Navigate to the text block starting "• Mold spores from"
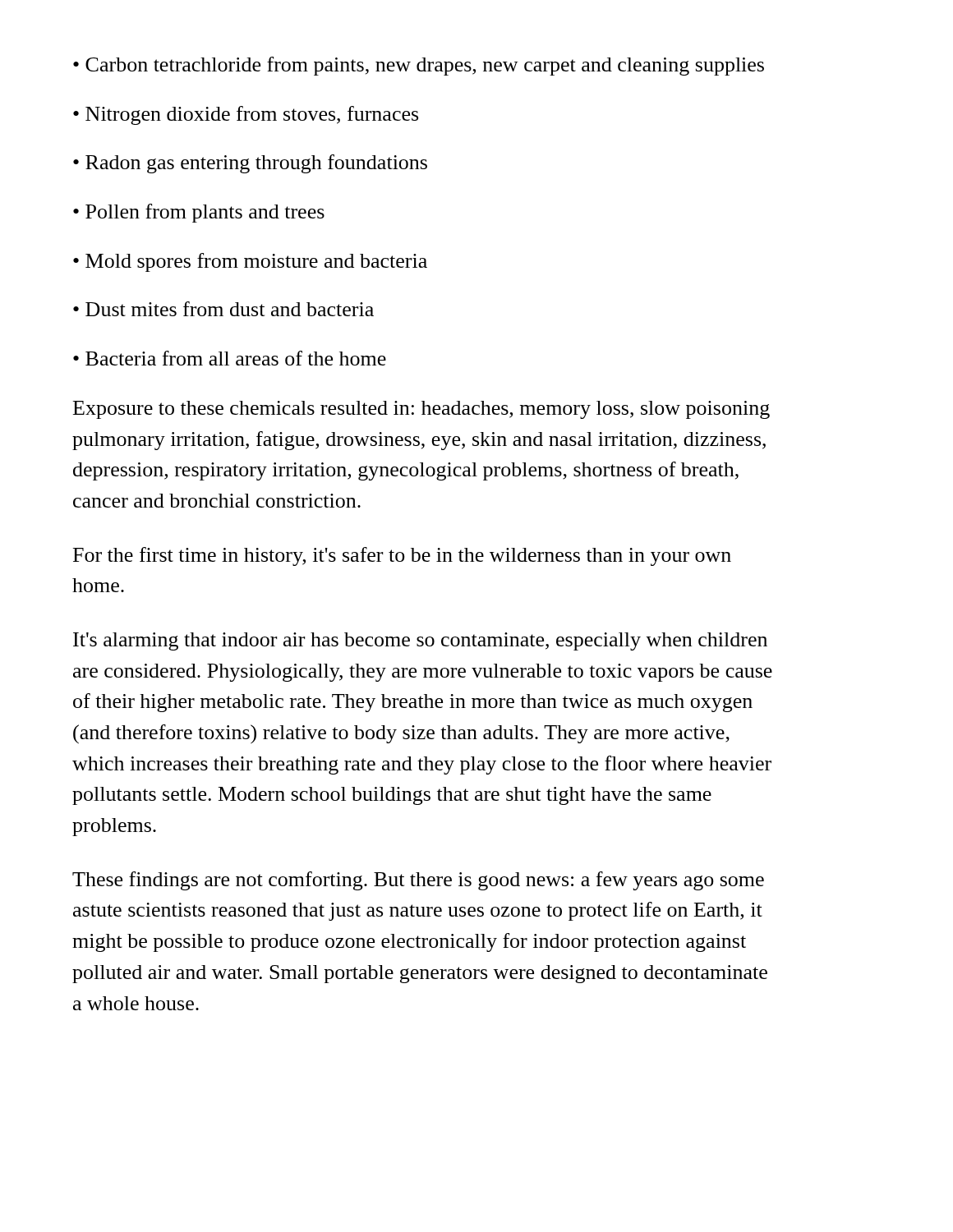The height and width of the screenshot is (1232, 953). tap(250, 261)
